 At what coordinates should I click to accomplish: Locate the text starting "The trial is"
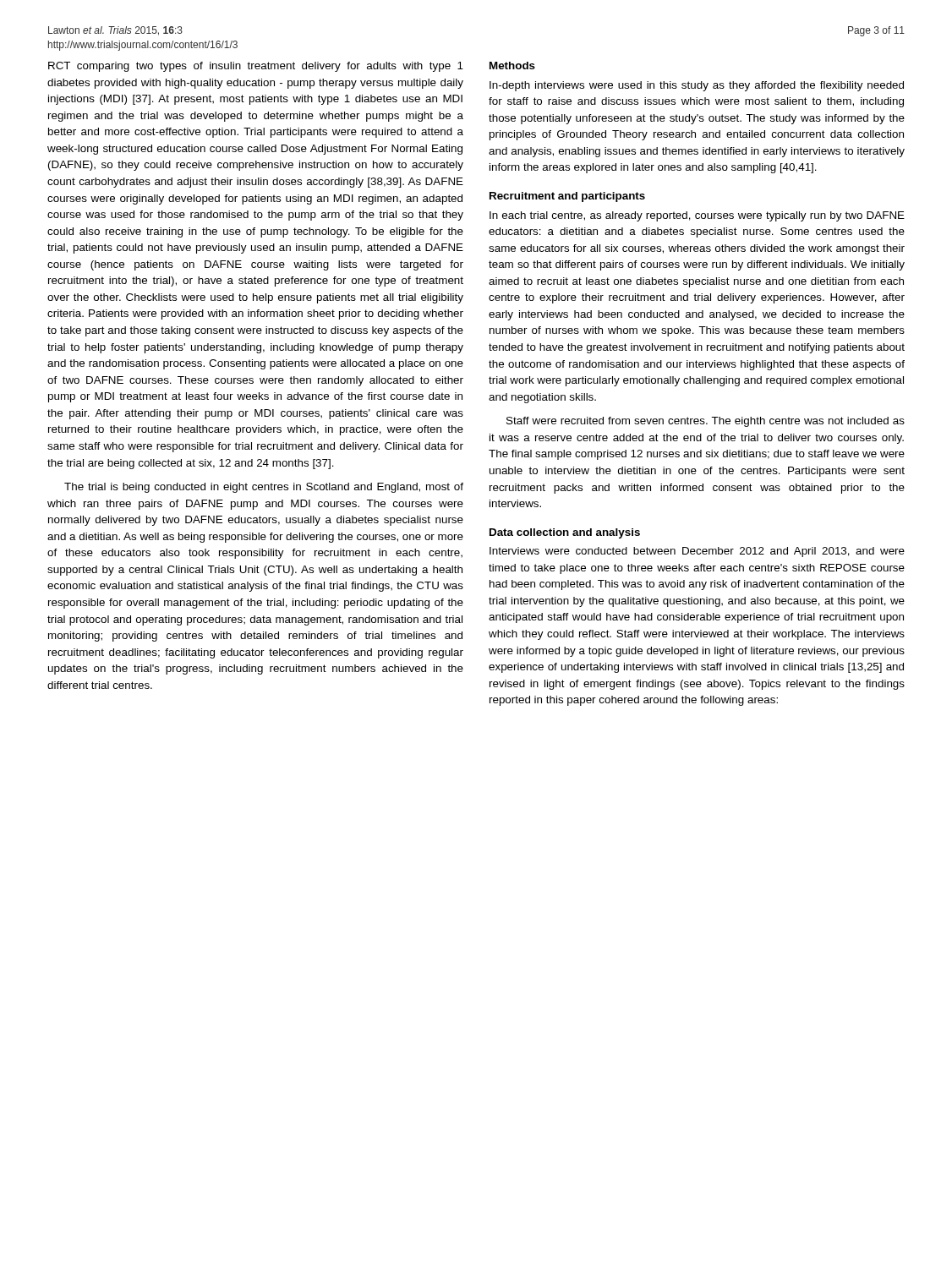tap(255, 586)
